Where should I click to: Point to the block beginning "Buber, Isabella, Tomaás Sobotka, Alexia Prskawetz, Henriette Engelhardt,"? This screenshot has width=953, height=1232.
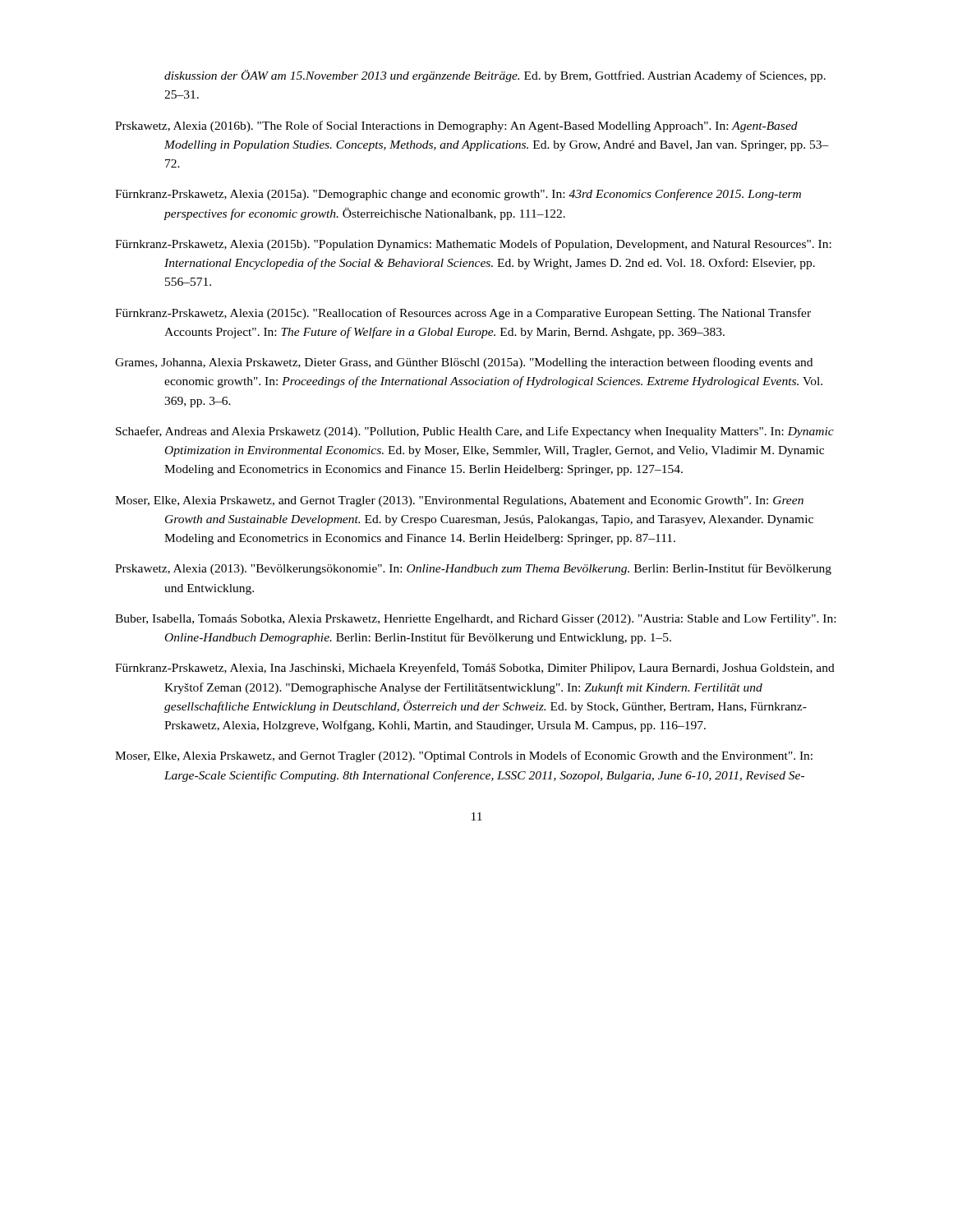476,627
